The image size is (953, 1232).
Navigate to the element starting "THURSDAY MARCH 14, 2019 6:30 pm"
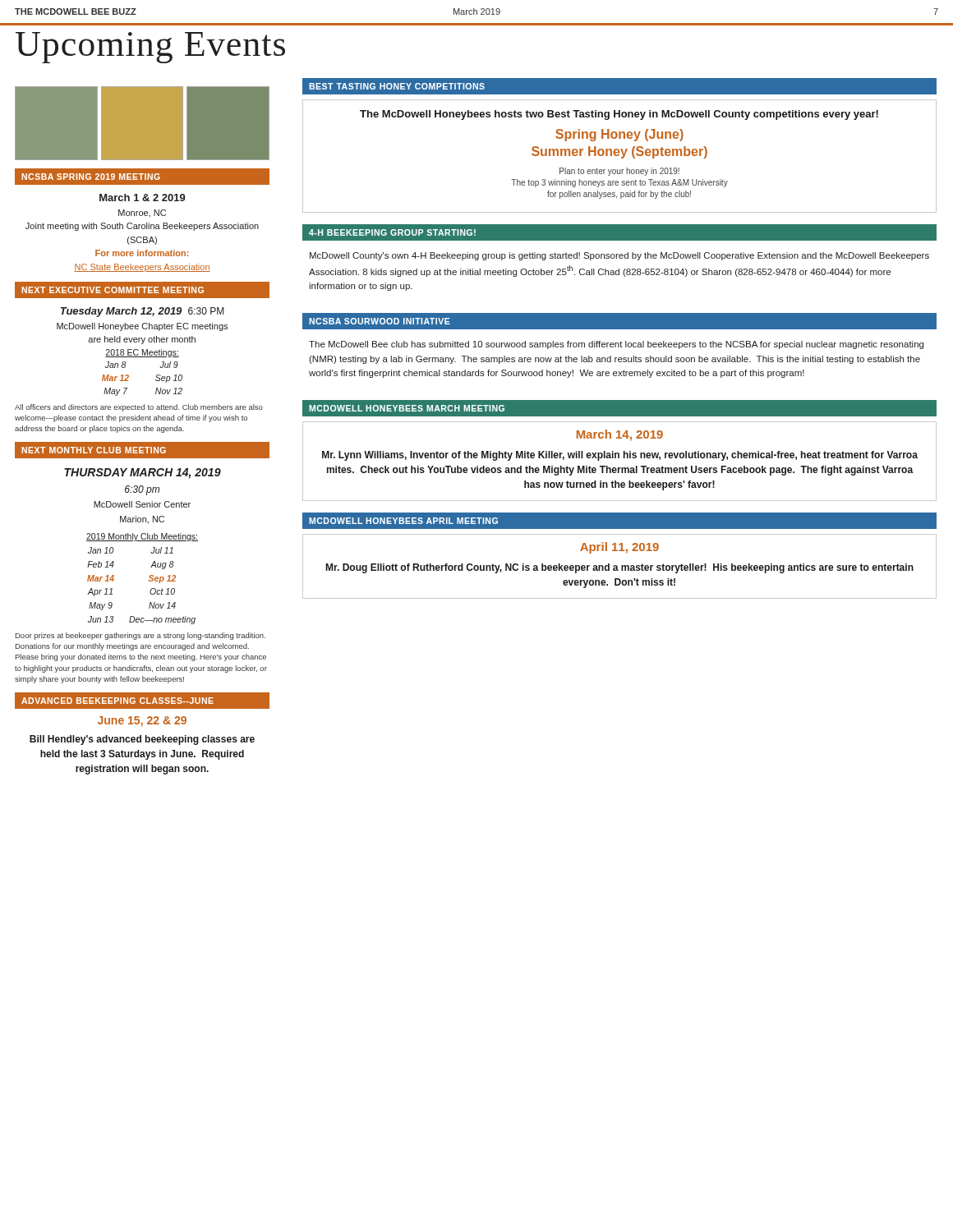coord(142,545)
